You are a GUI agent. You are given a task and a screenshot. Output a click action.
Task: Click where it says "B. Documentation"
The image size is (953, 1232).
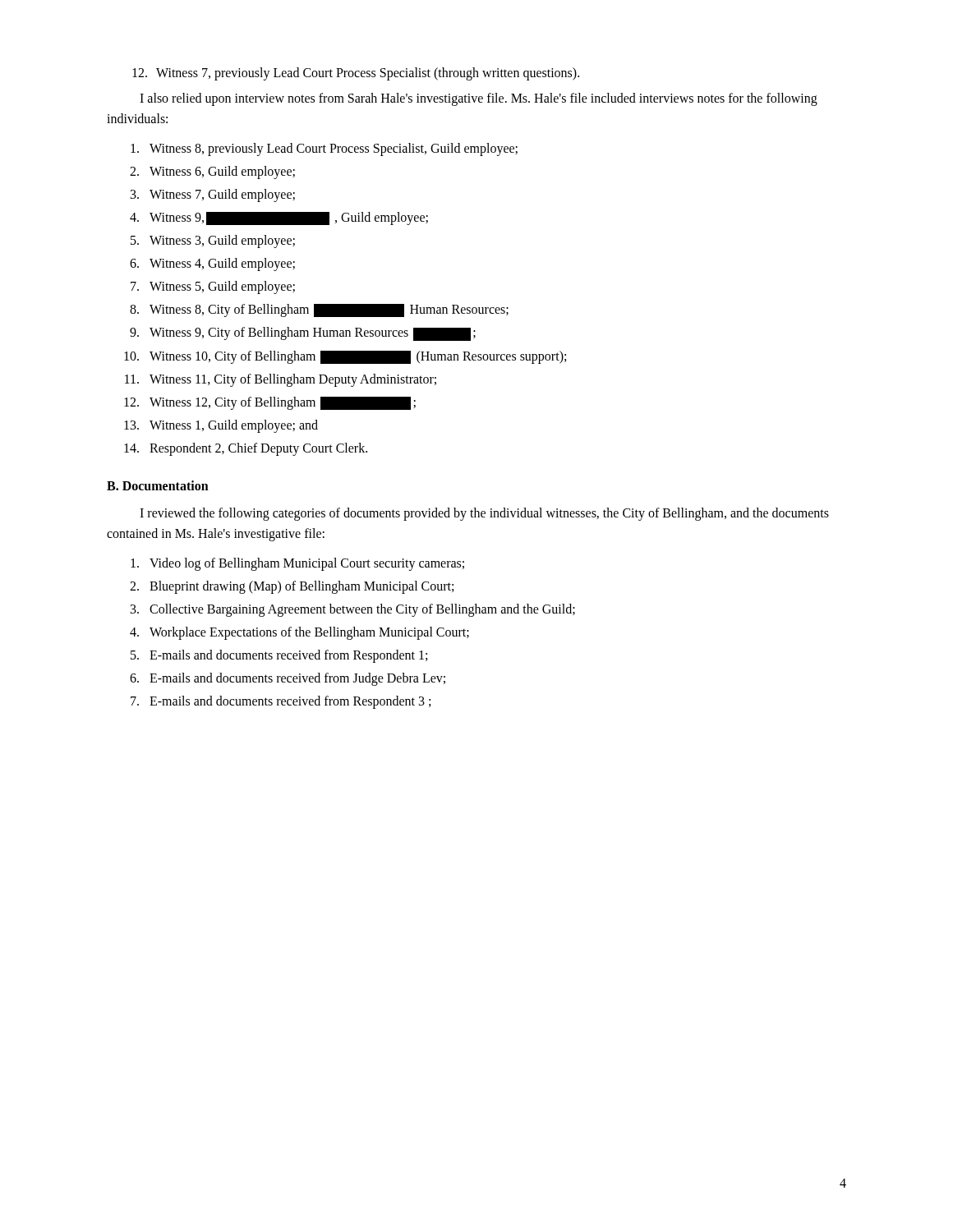coord(158,486)
